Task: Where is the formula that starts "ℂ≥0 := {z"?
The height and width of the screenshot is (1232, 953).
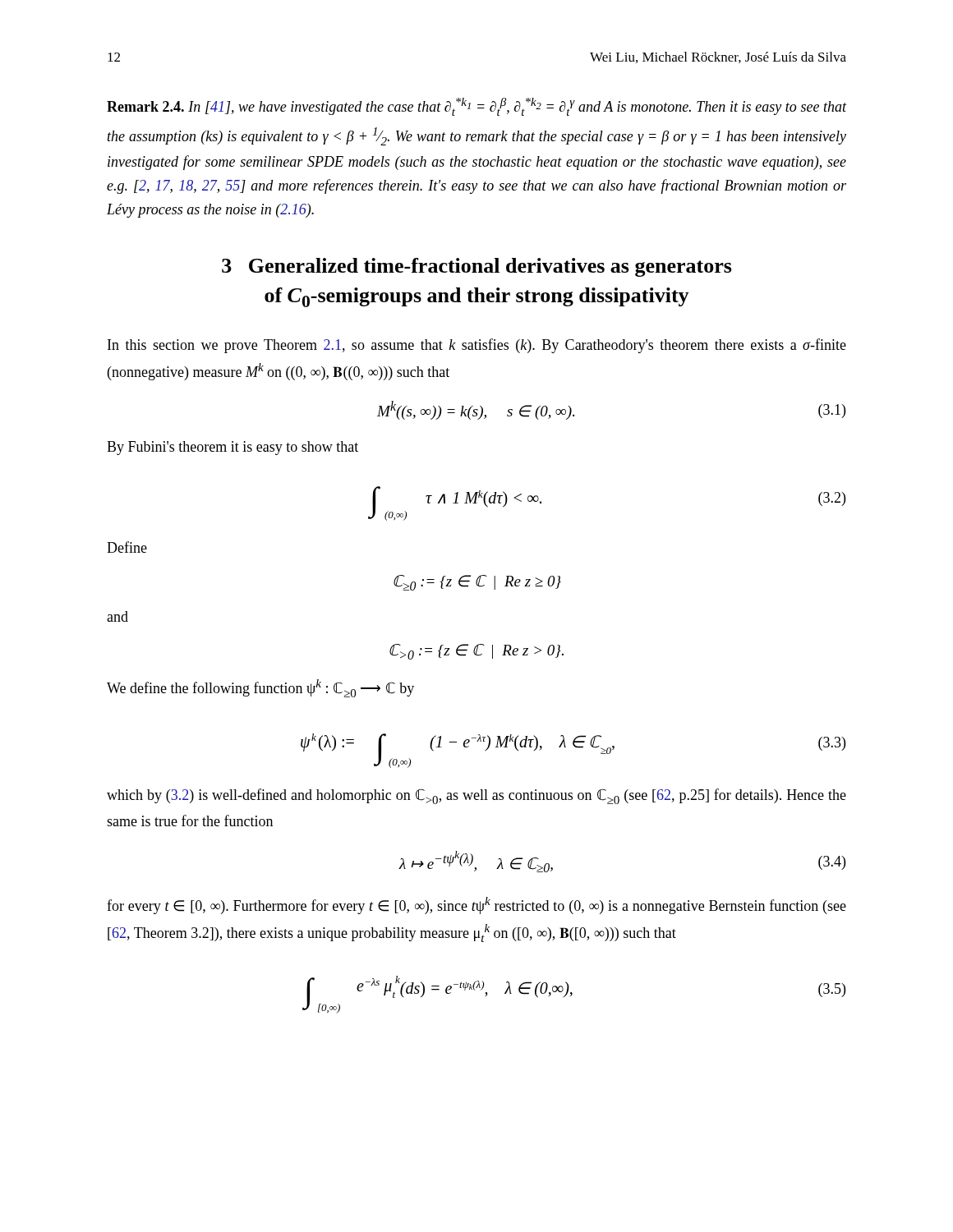Action: (476, 583)
